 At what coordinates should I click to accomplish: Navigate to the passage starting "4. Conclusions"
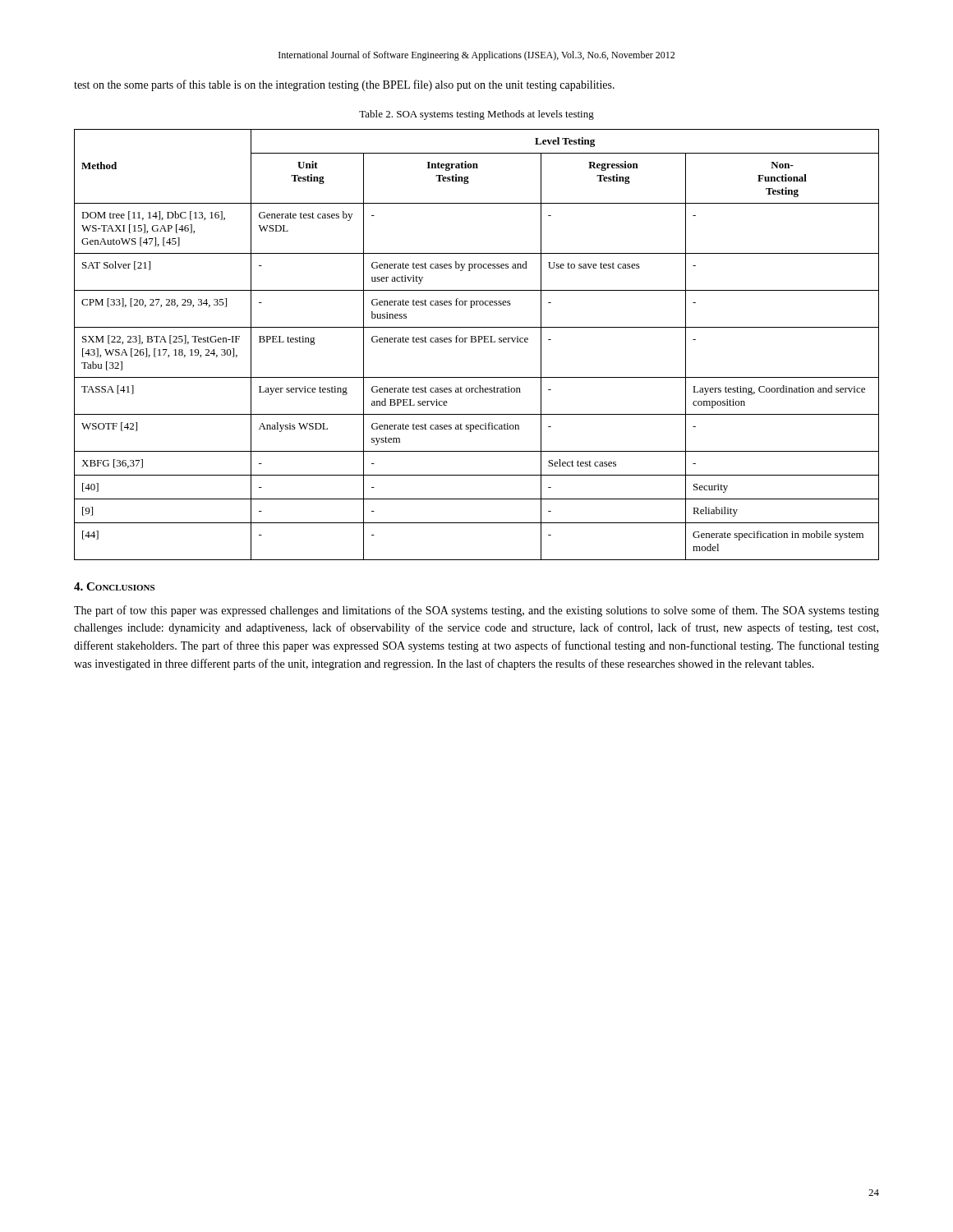click(114, 586)
